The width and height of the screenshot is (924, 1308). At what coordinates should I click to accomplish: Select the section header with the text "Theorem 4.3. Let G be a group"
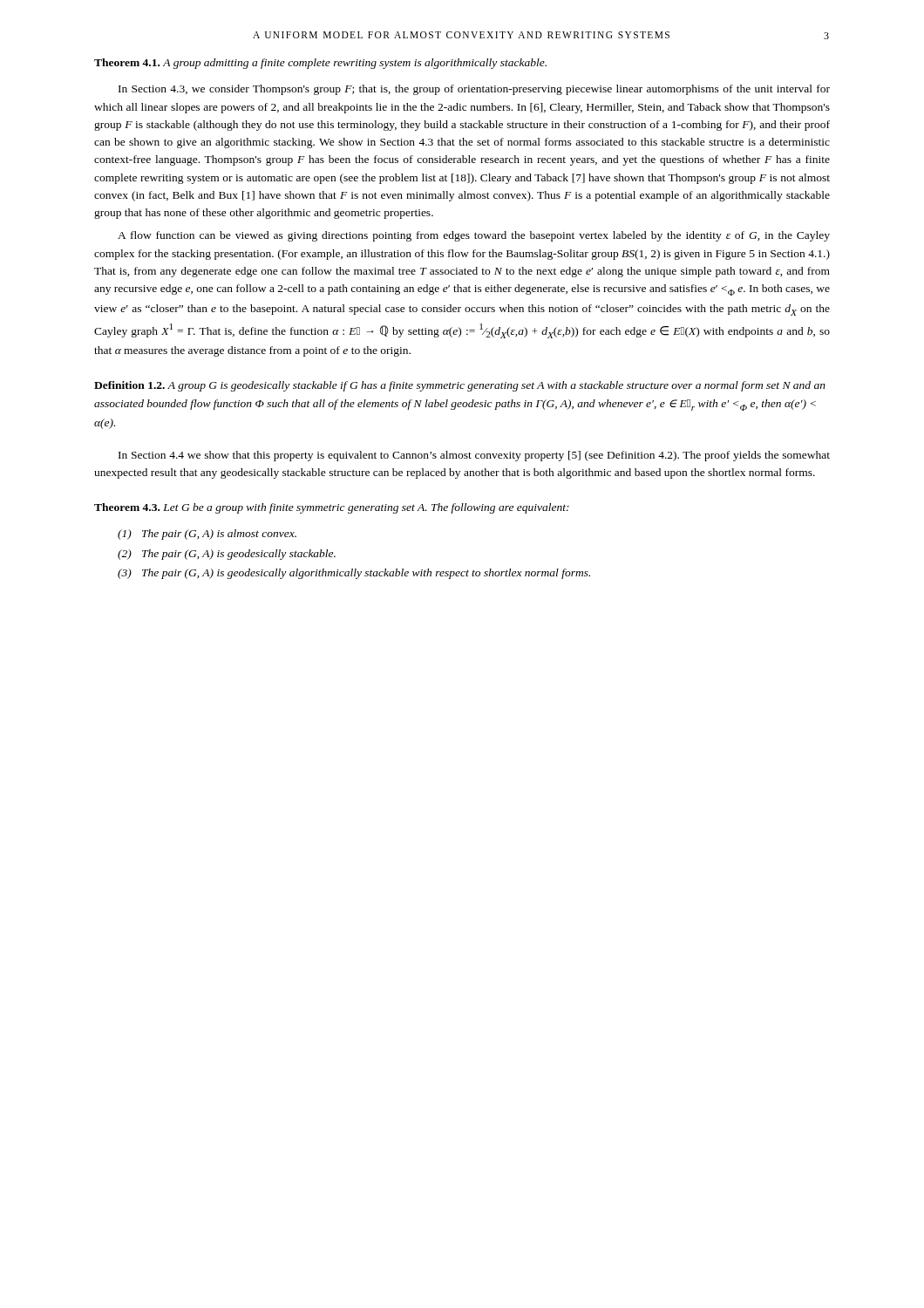(x=332, y=507)
